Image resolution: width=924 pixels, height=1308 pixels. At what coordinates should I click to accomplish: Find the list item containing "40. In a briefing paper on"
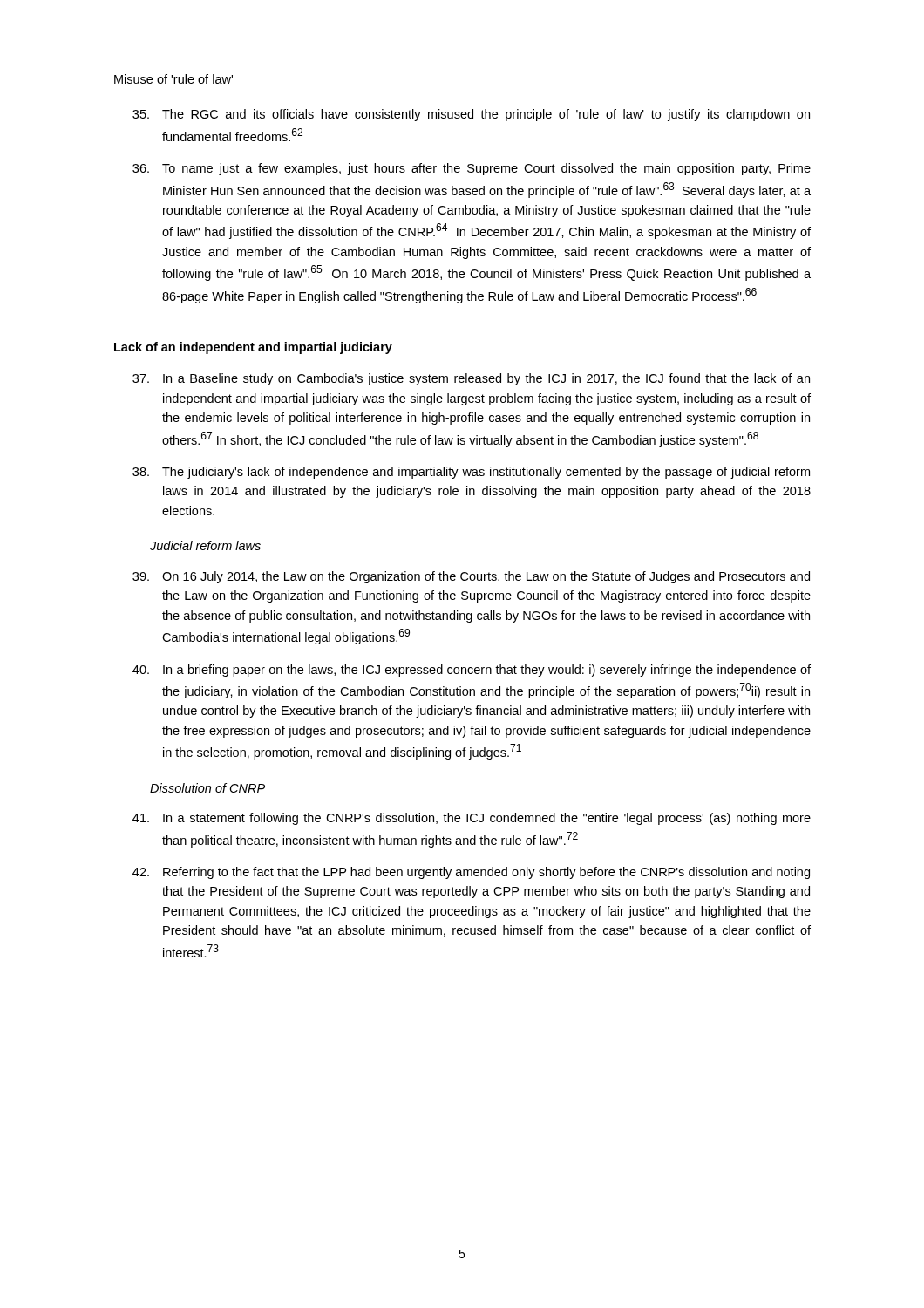click(462, 711)
